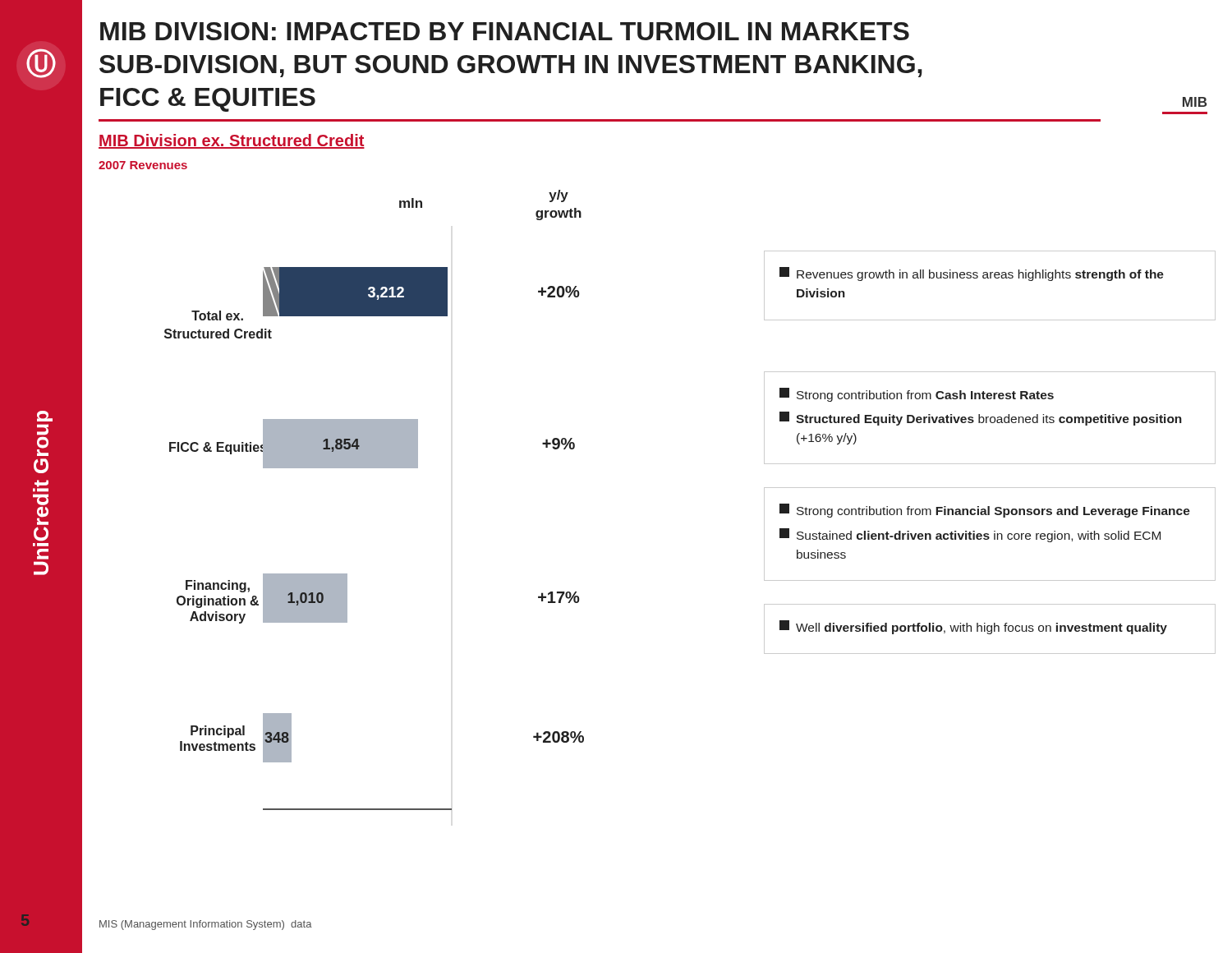Find the bar chart
The image size is (1232, 953).
427,526
